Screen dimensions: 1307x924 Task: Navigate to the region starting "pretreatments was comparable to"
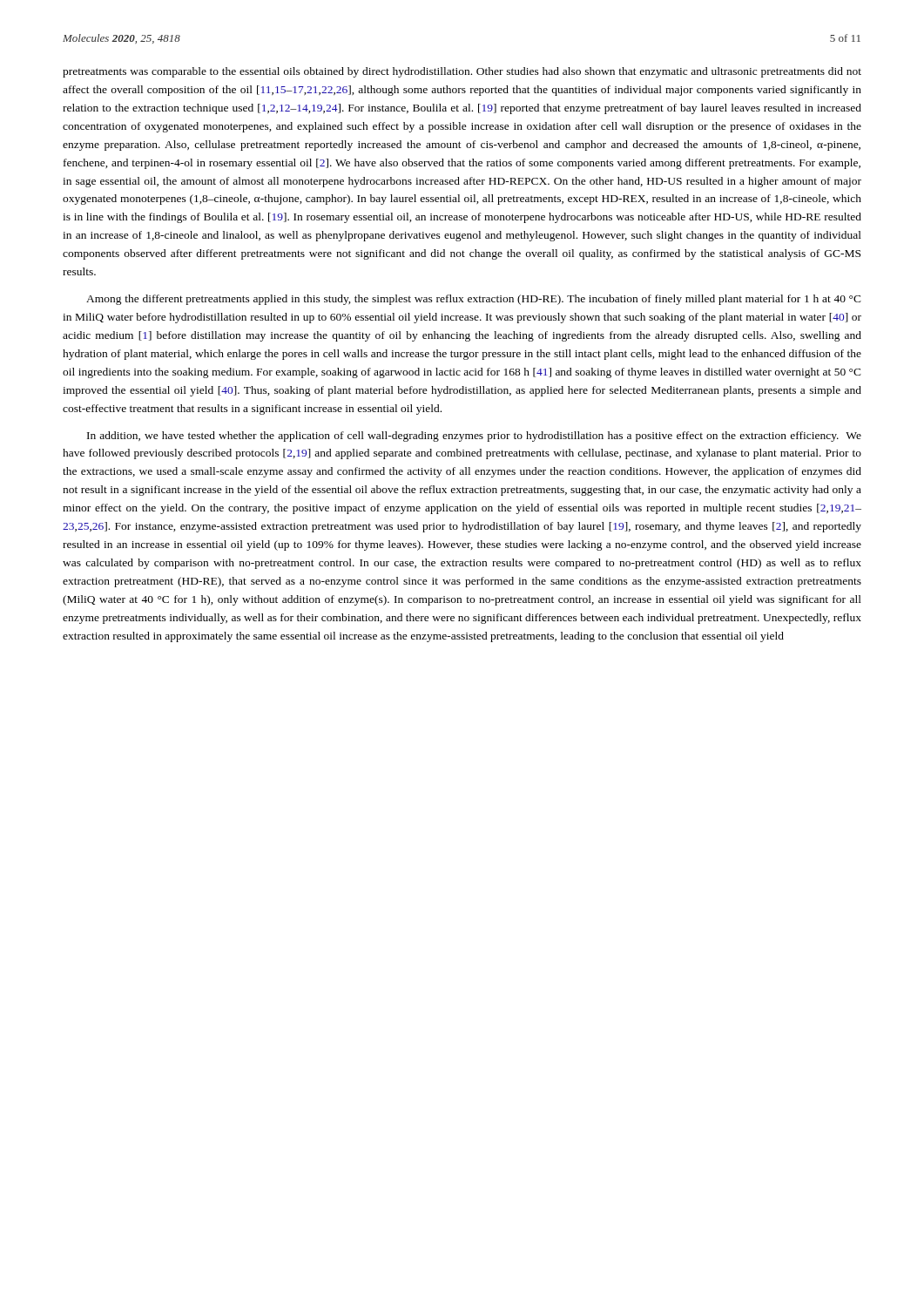(x=462, y=354)
